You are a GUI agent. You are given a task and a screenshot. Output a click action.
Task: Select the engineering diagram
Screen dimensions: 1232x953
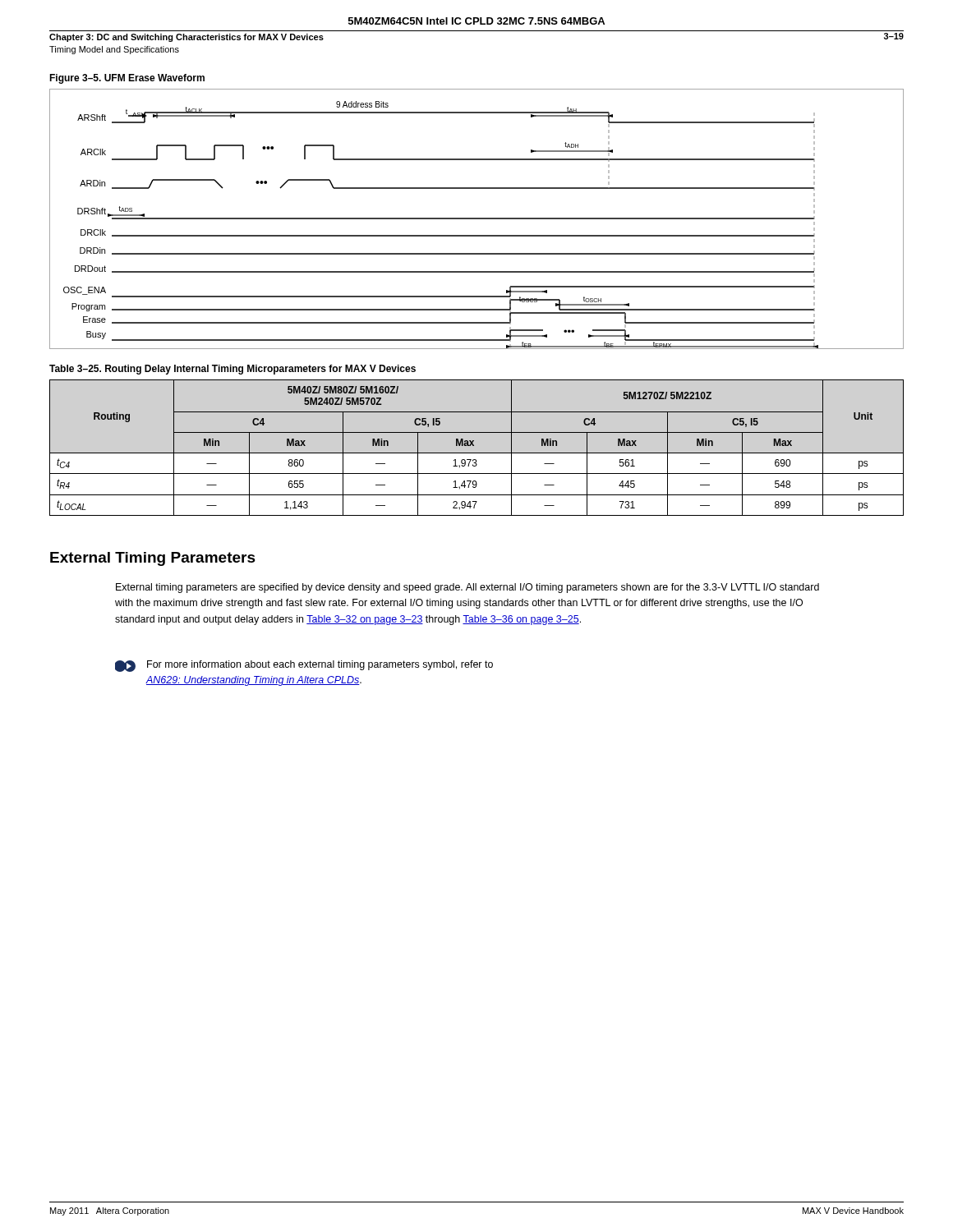(x=476, y=219)
